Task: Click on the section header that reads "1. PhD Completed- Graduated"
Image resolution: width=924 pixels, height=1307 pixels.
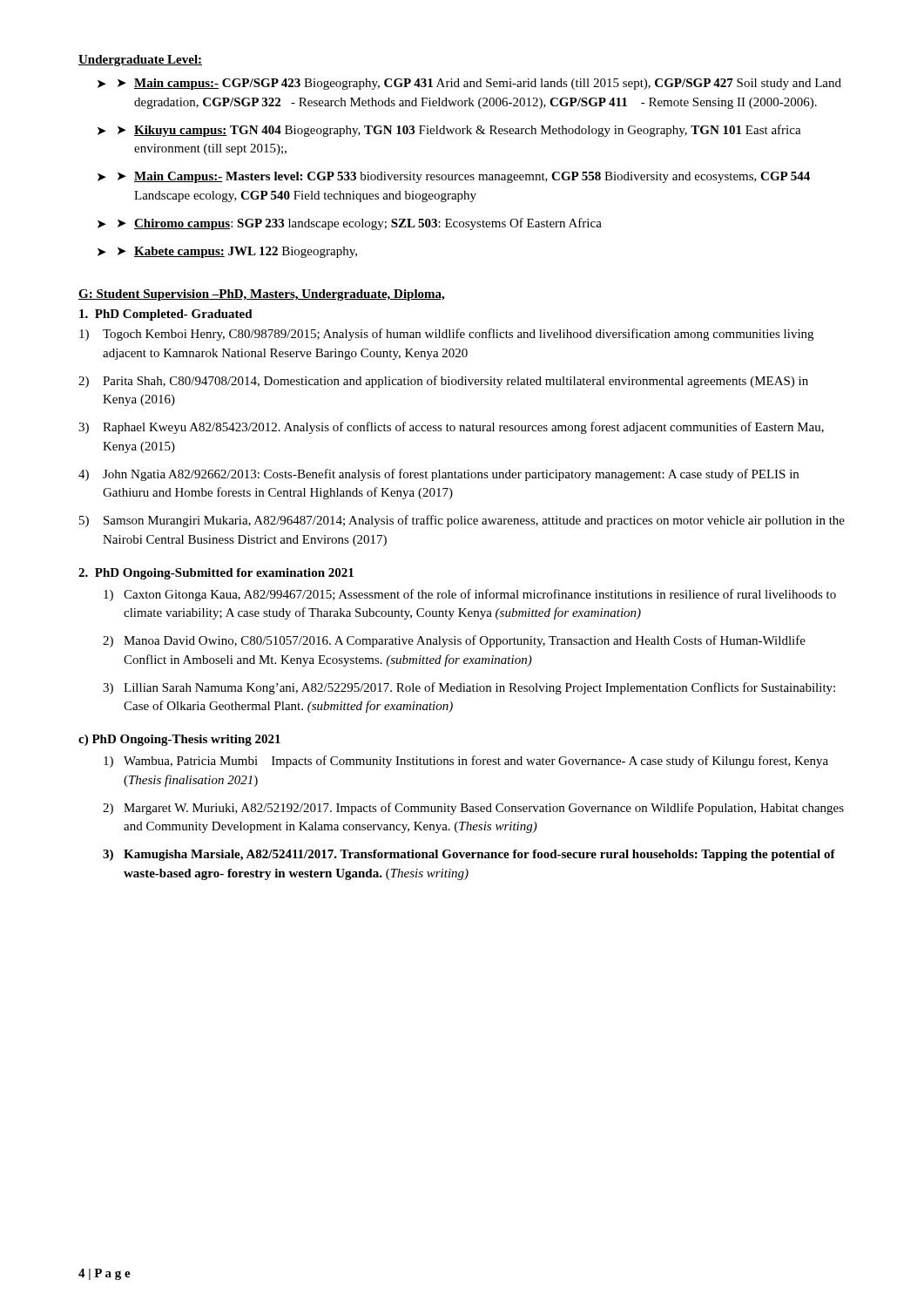Action: (x=165, y=314)
